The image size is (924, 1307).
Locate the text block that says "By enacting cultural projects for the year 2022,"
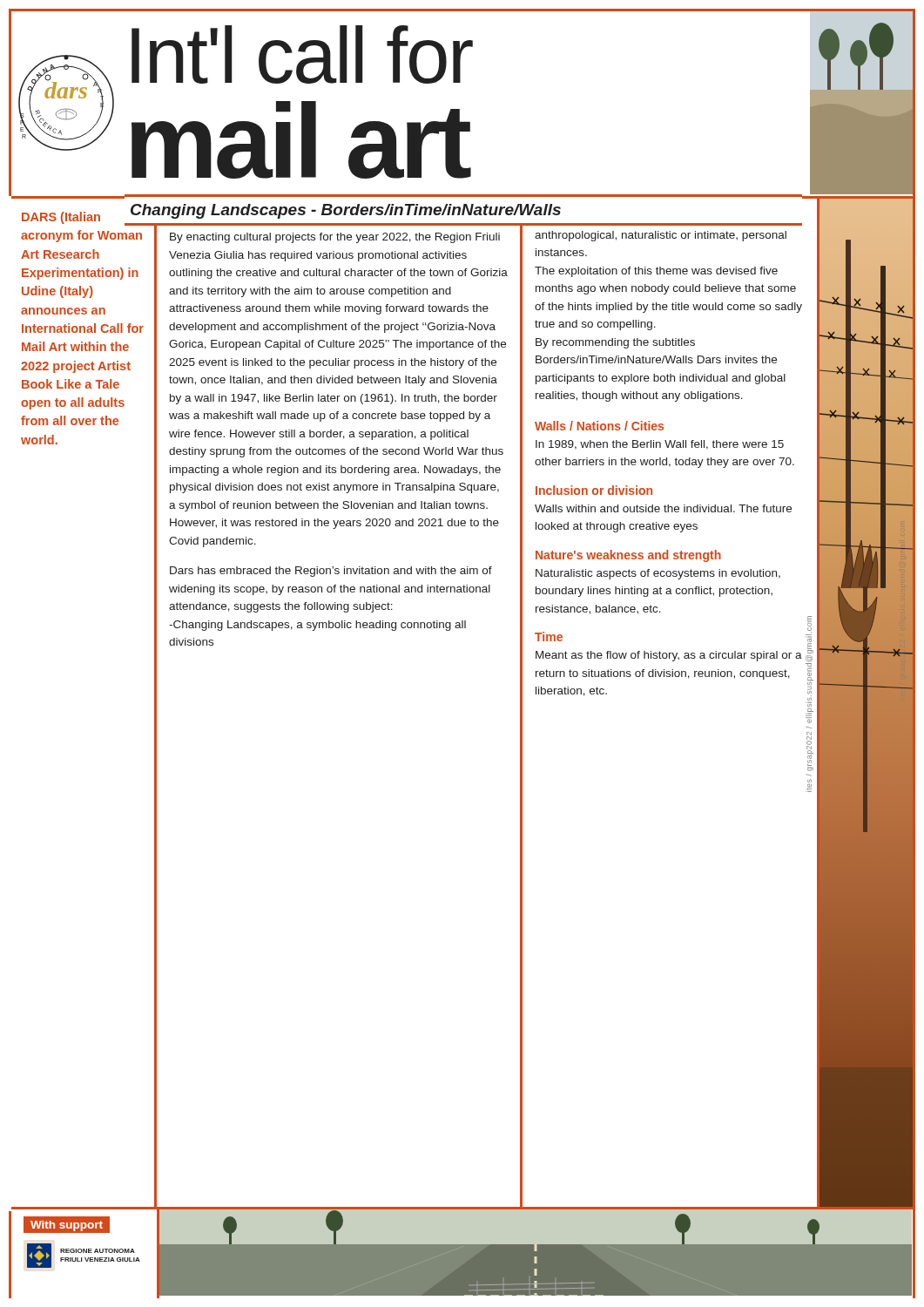click(x=338, y=389)
